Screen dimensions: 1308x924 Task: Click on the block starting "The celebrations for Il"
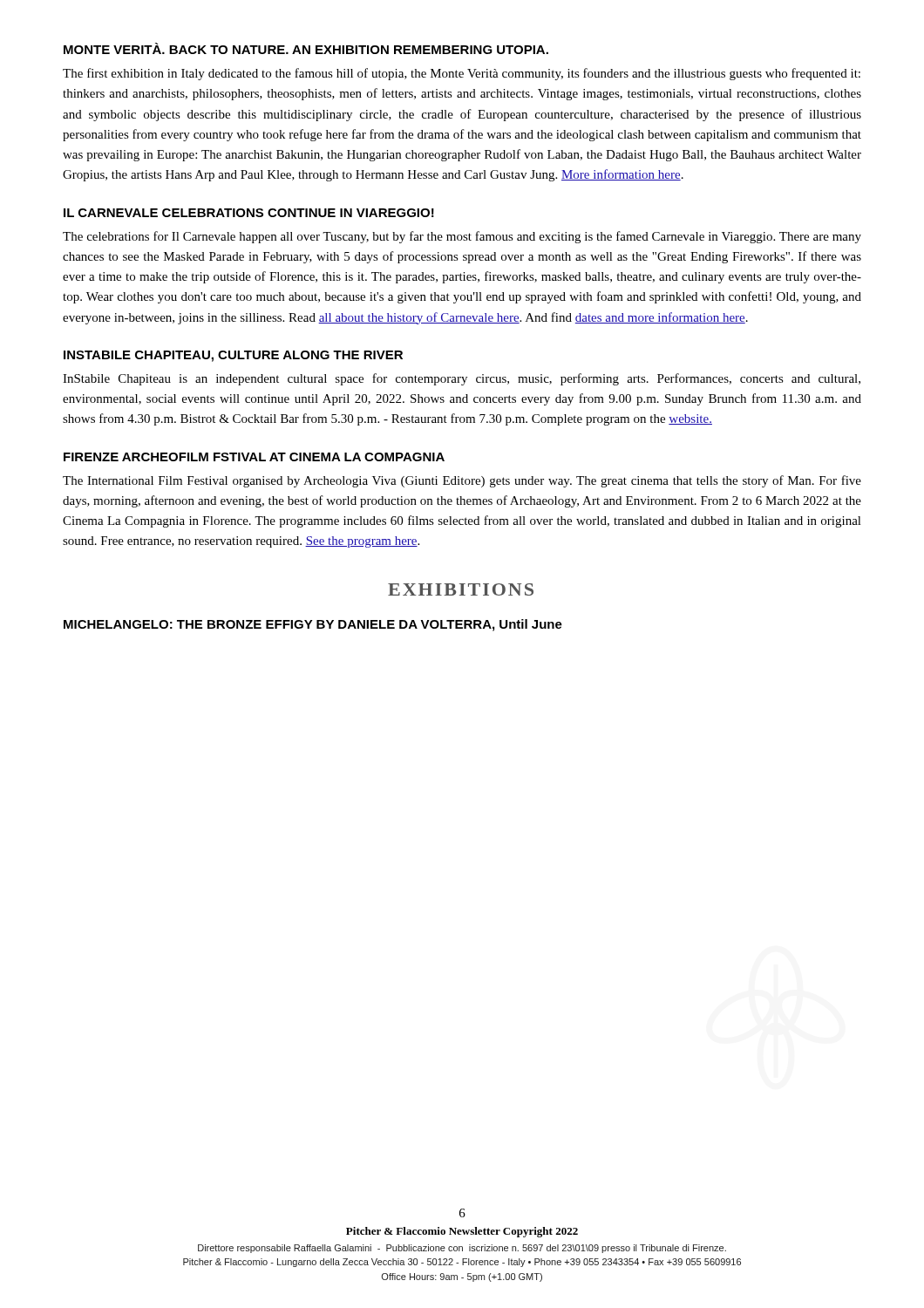coord(462,276)
